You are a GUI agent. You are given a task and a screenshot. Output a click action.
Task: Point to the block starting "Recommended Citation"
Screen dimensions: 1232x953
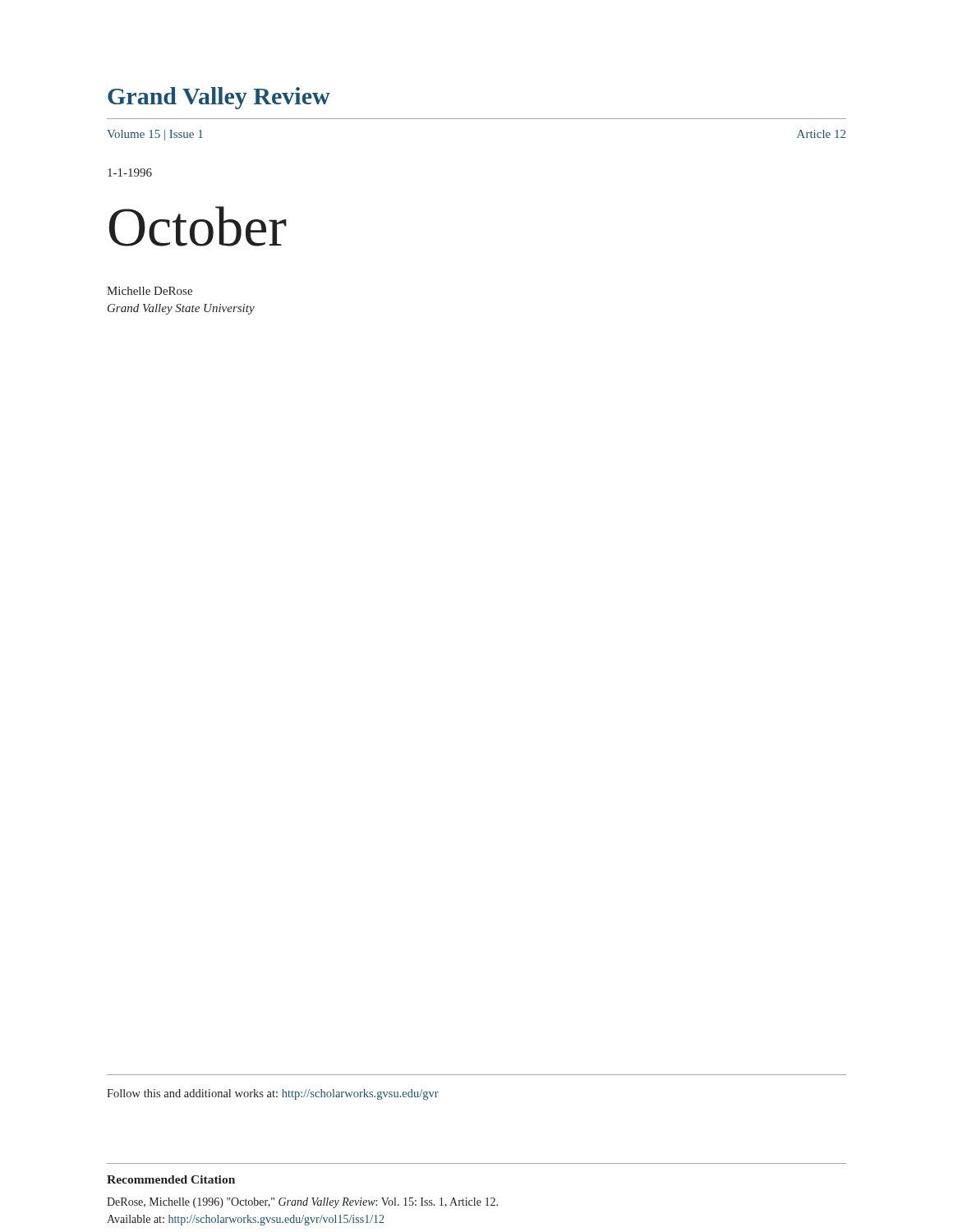(x=171, y=1179)
